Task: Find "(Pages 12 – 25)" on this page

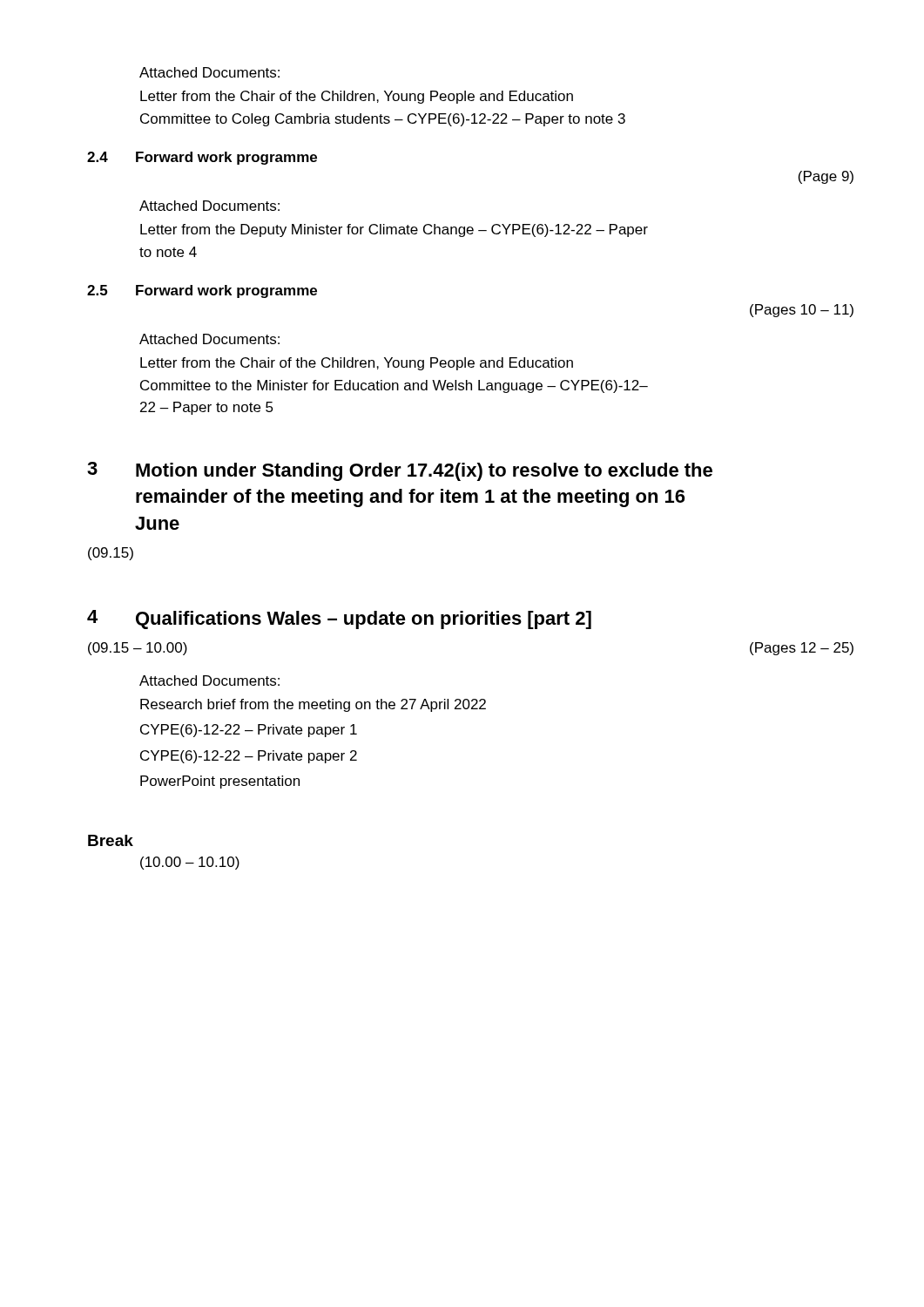Action: pos(802,648)
